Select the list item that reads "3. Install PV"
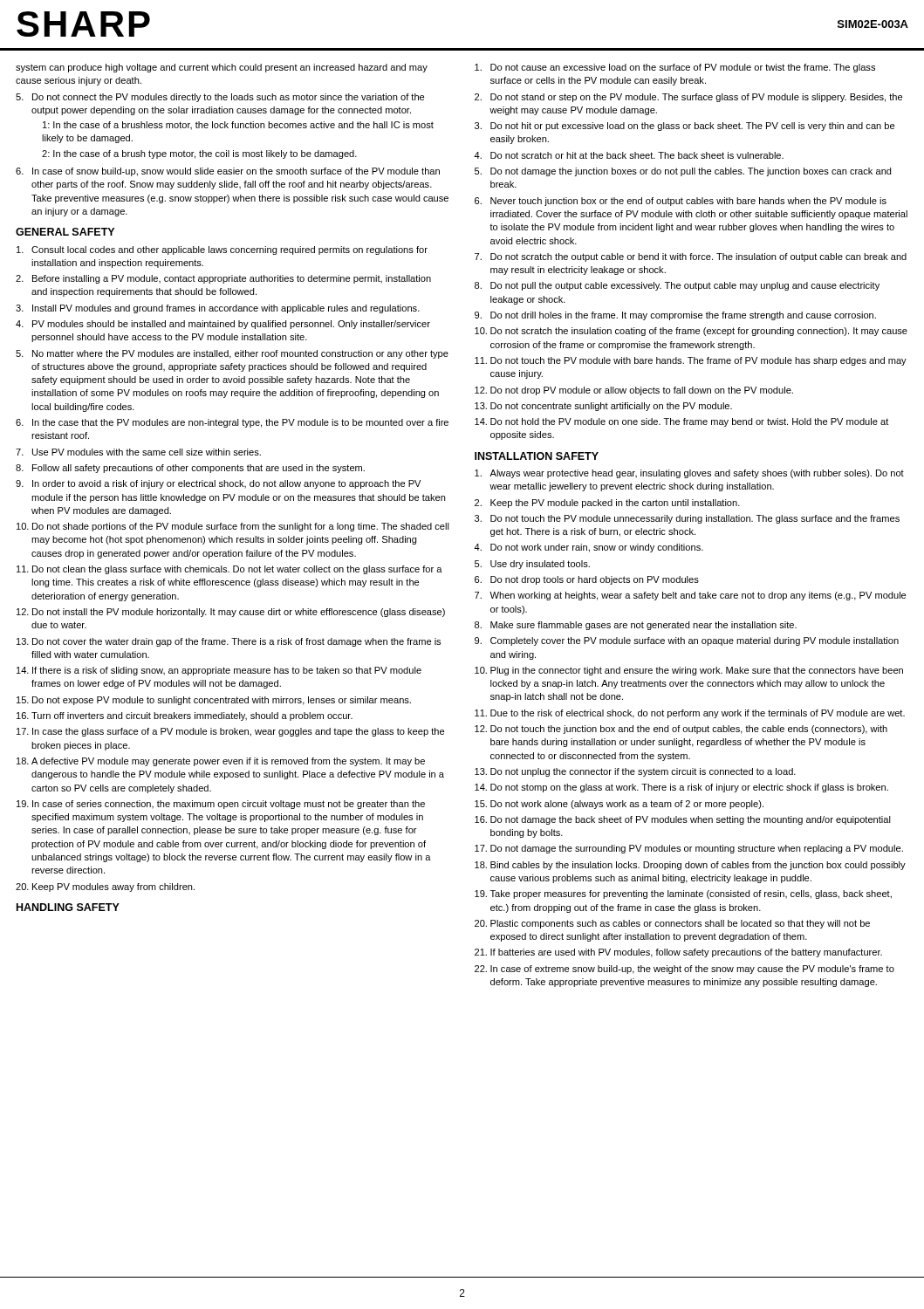 click(x=233, y=308)
